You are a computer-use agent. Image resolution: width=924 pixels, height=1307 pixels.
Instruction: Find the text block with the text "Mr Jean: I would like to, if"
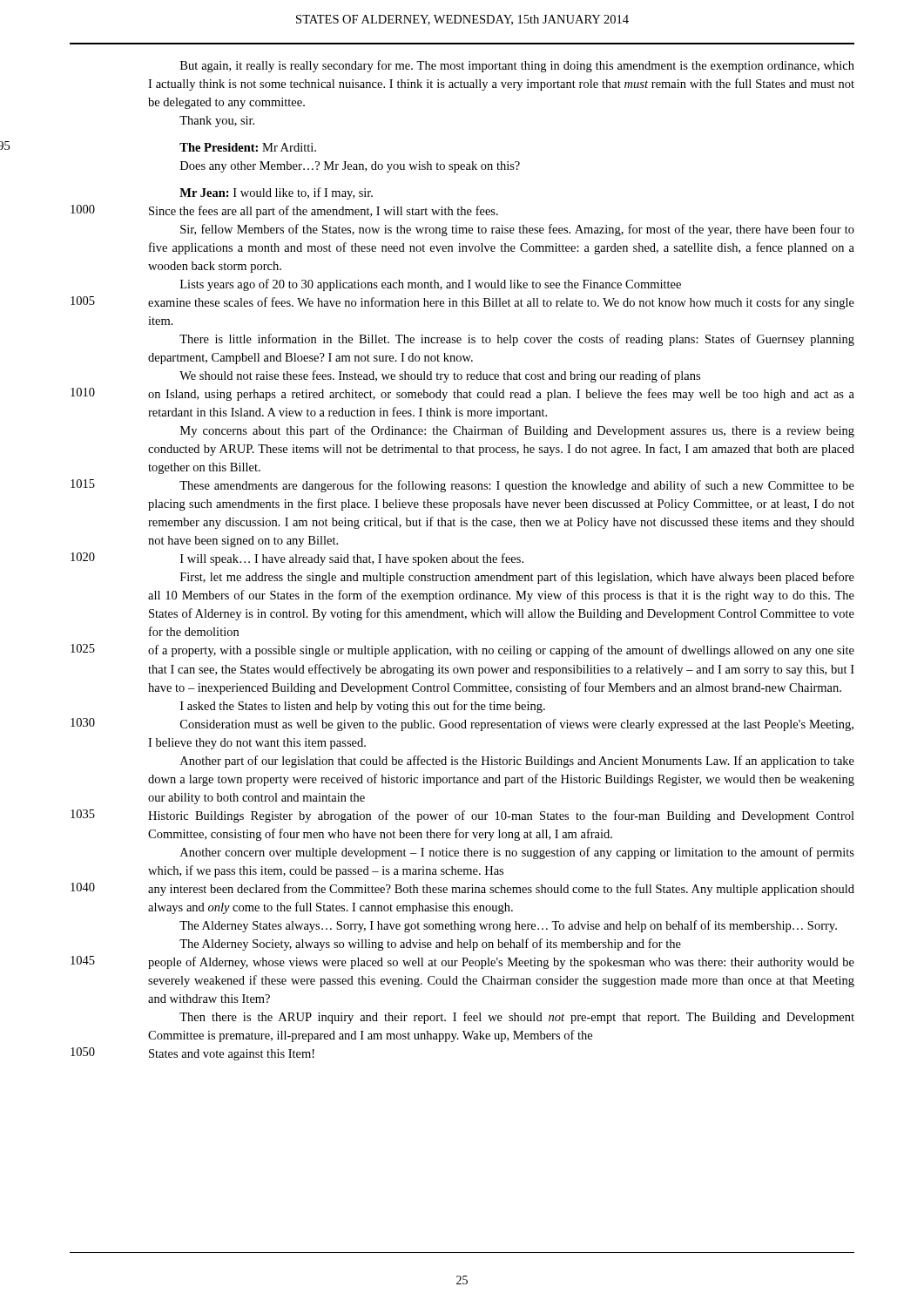click(276, 193)
